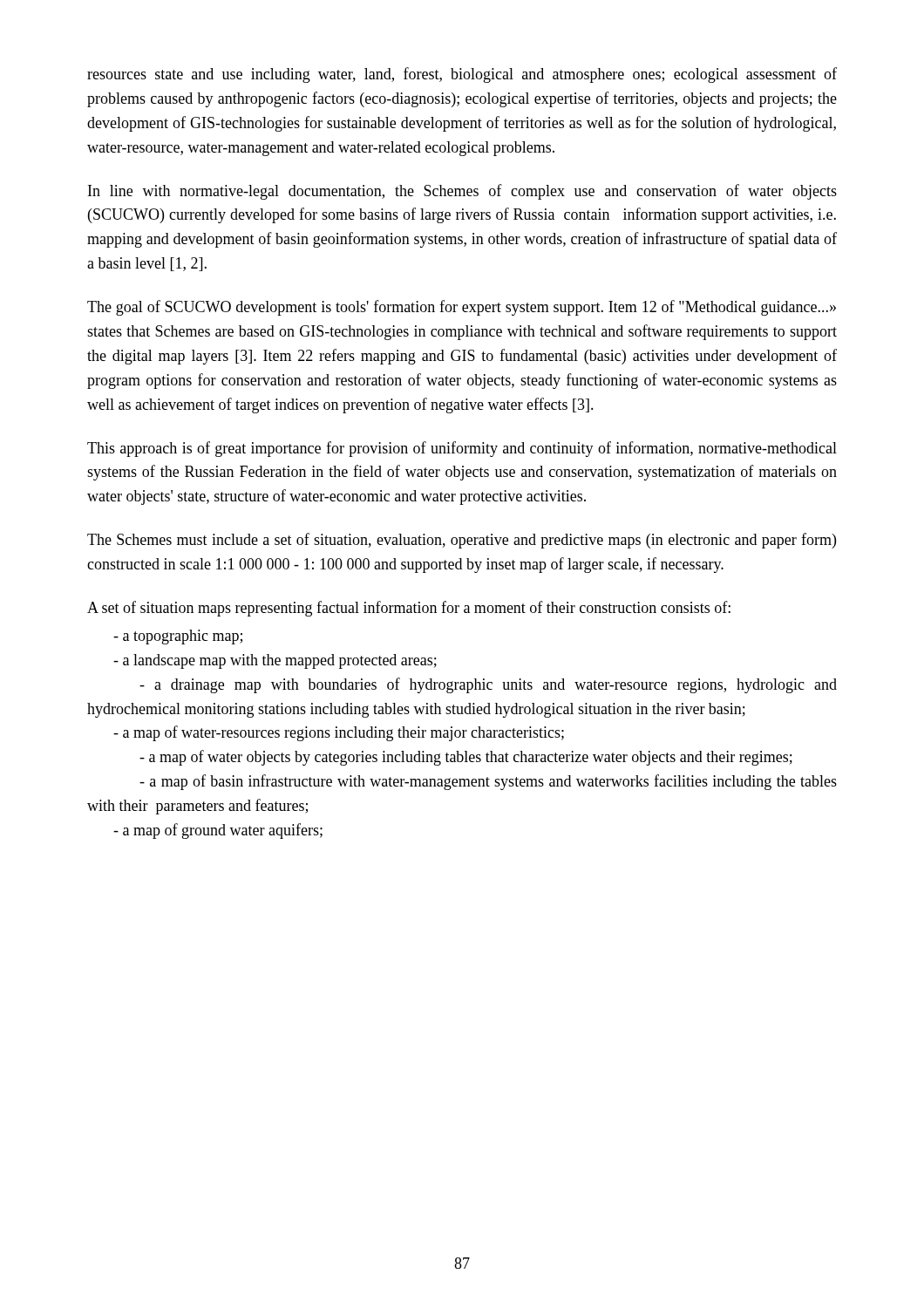This screenshot has height=1308, width=924.
Task: Find the block on this page that starts "a map of water objects by categories"
Action: point(466,757)
